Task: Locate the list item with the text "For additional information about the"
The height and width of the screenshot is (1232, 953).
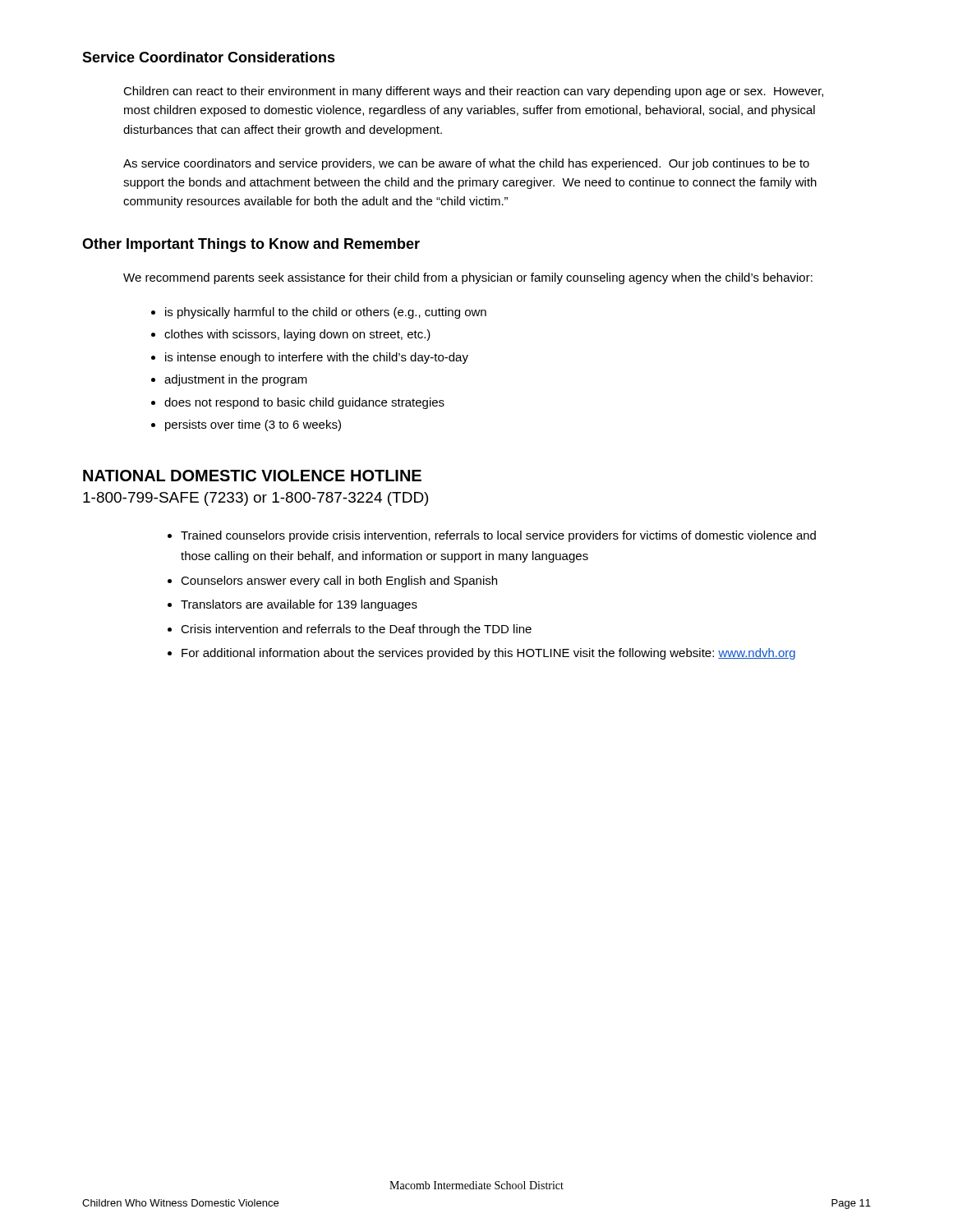Action: [x=488, y=653]
